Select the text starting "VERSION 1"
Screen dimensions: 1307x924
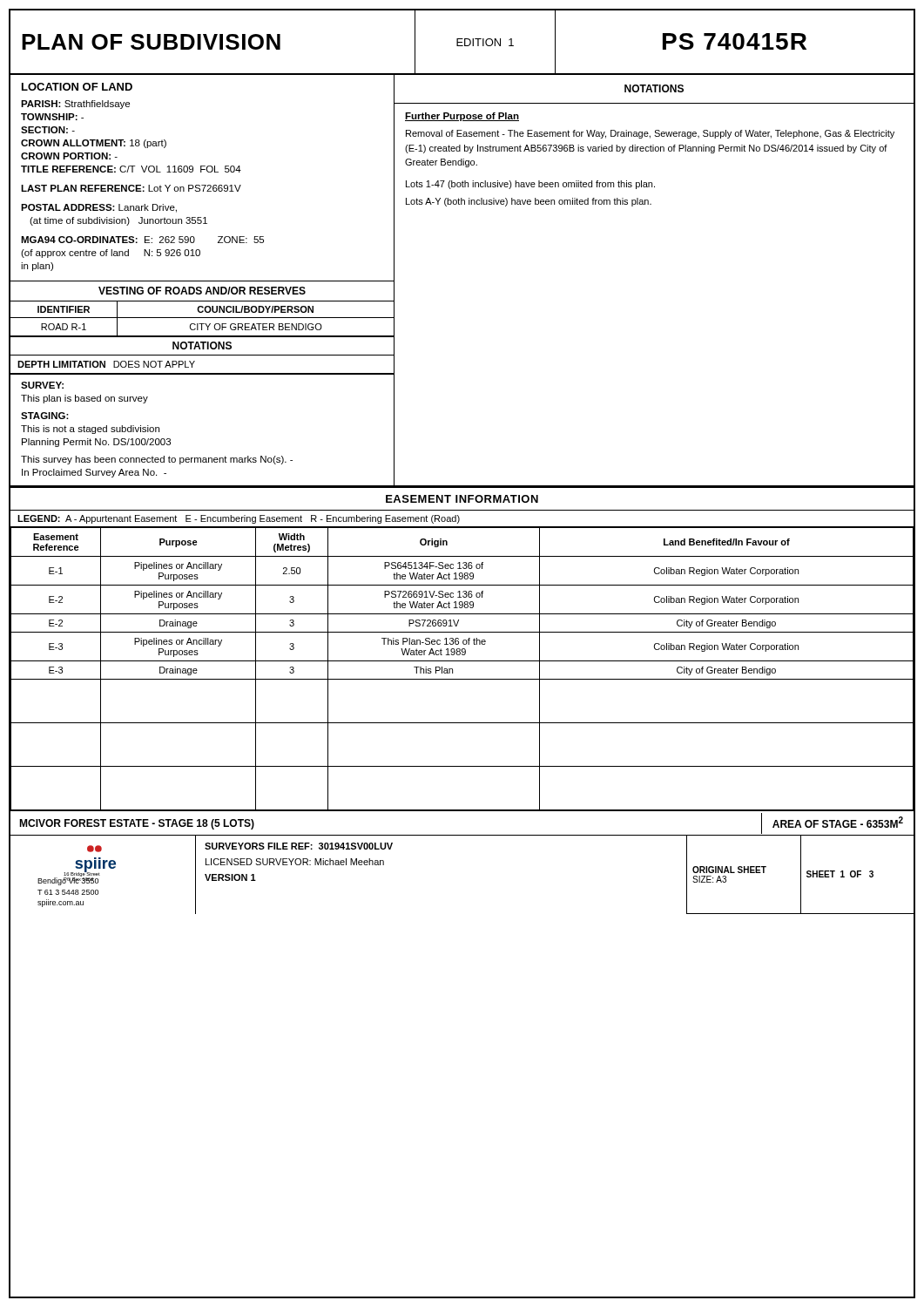pyautogui.click(x=230, y=877)
